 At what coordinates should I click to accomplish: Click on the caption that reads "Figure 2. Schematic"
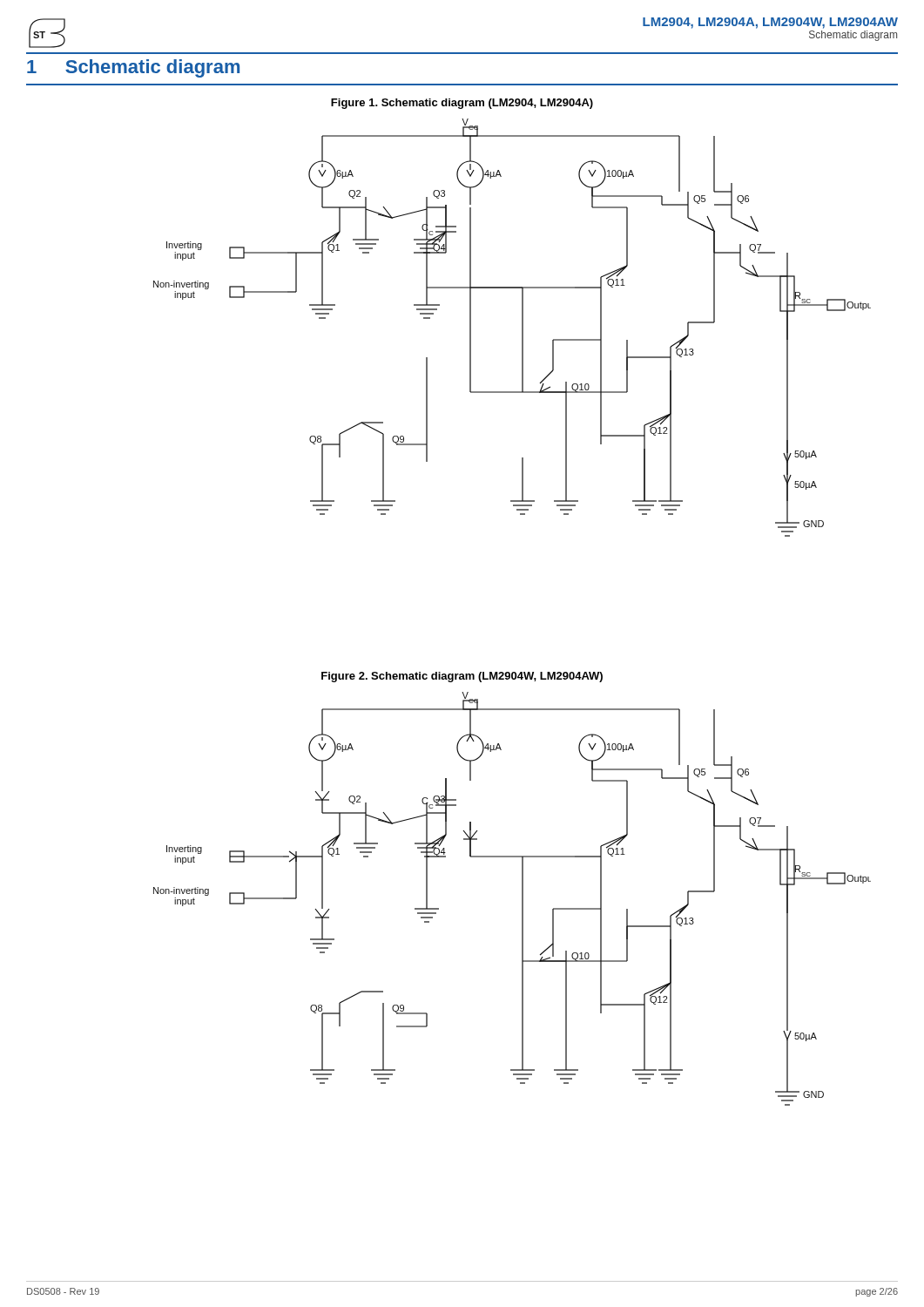pos(462,676)
